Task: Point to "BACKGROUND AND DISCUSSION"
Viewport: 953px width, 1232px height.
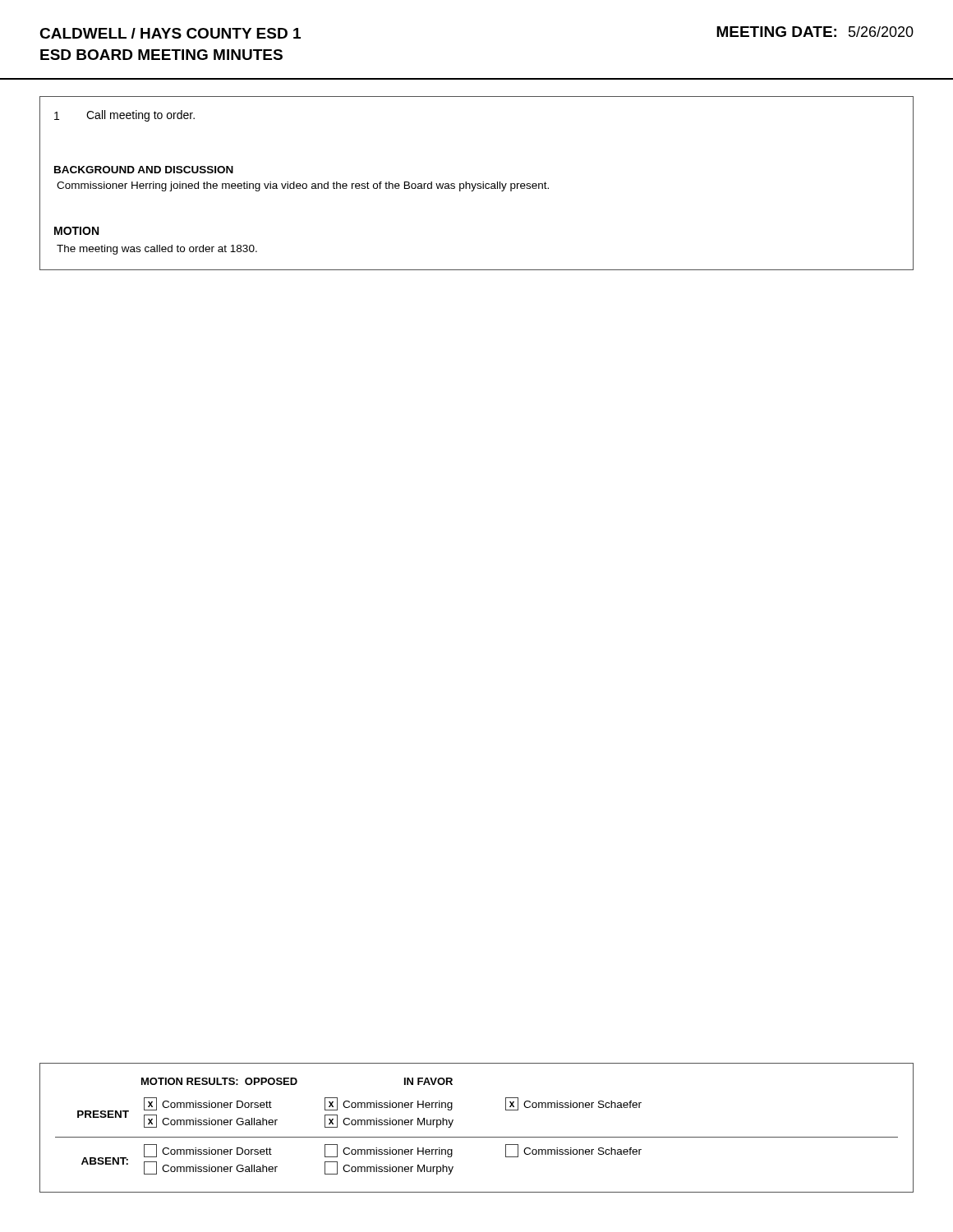Action: coord(143,170)
